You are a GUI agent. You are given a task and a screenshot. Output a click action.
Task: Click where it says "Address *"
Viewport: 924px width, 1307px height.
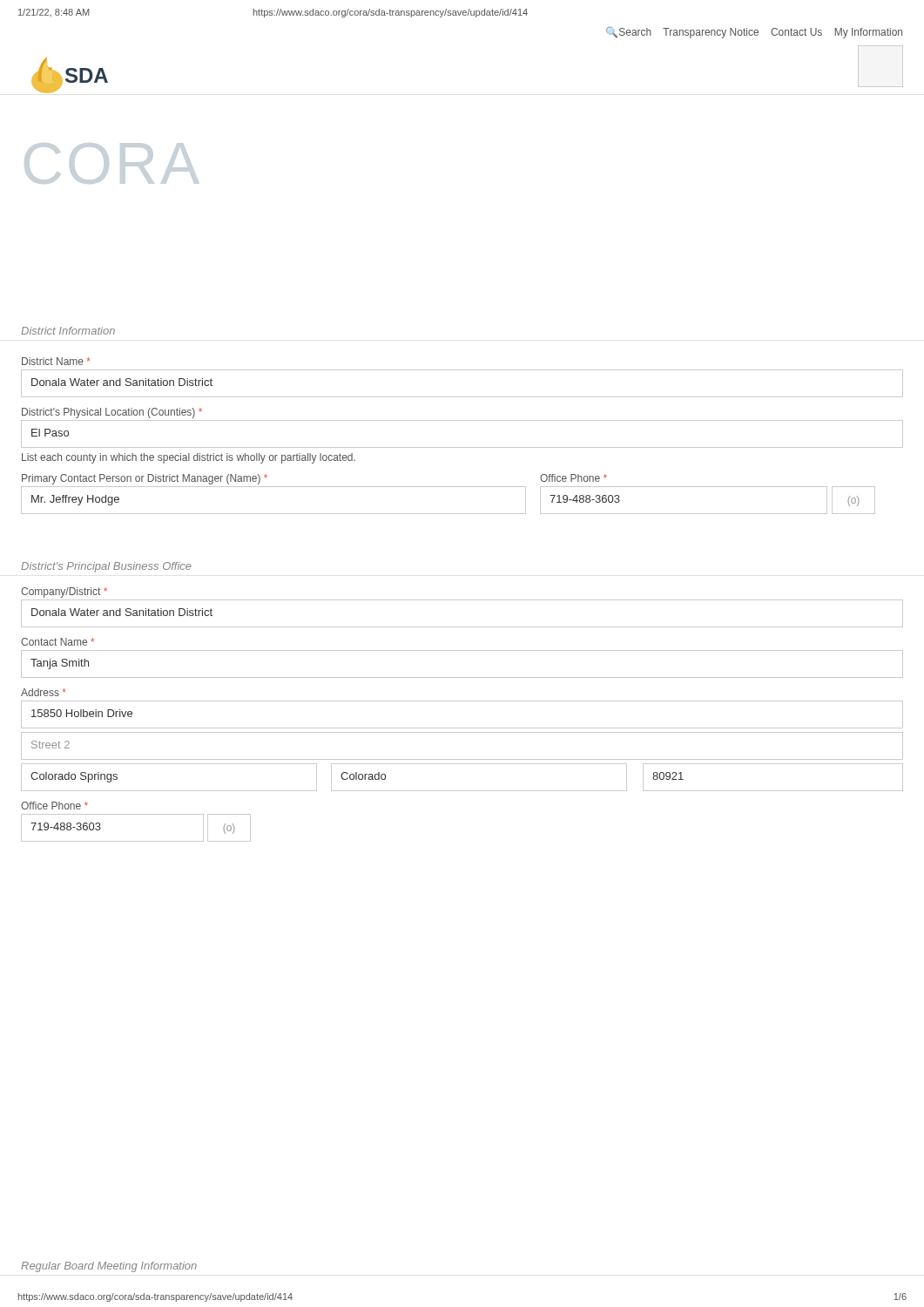pos(44,693)
